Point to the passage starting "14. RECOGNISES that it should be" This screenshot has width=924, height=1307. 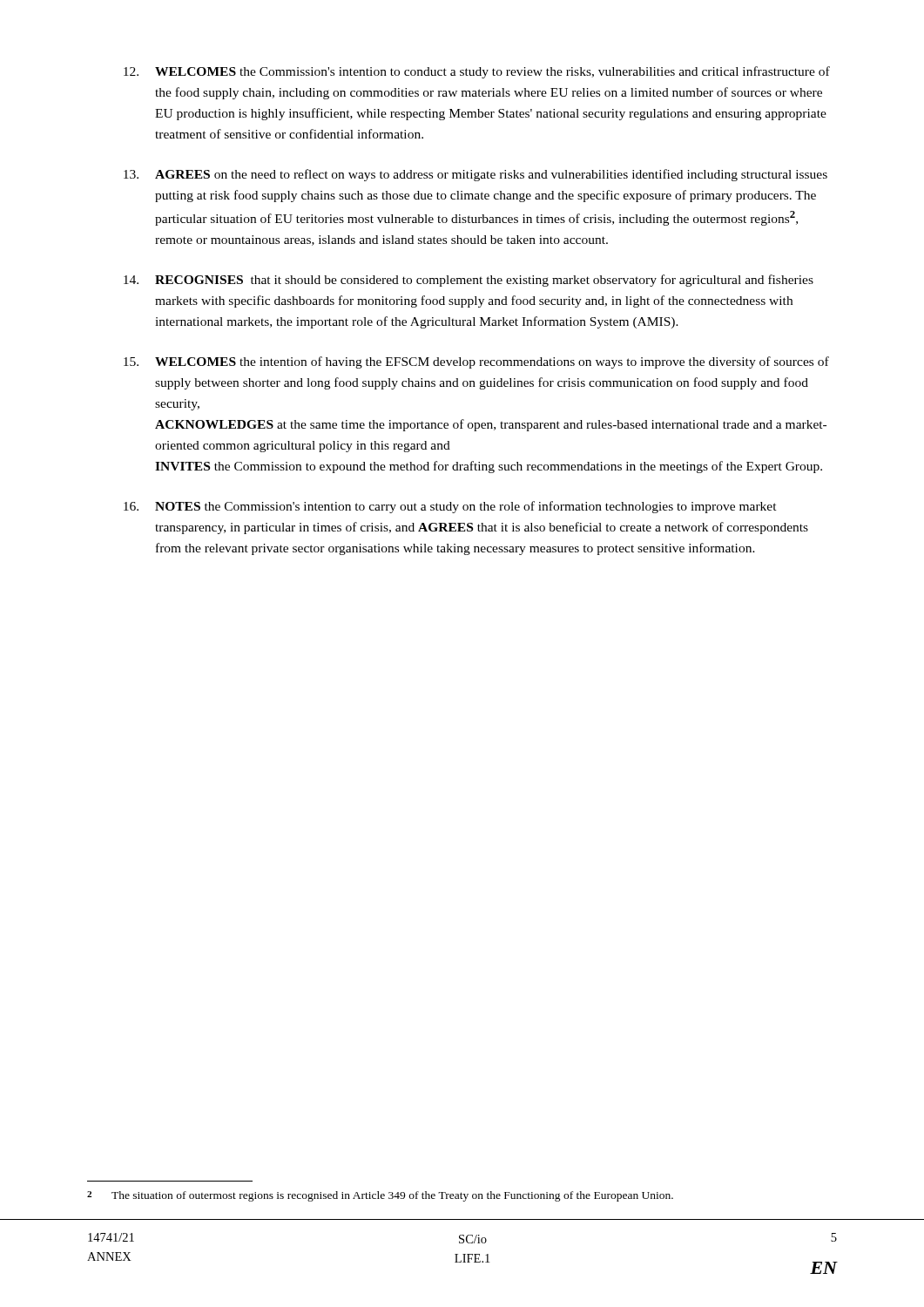tap(462, 301)
